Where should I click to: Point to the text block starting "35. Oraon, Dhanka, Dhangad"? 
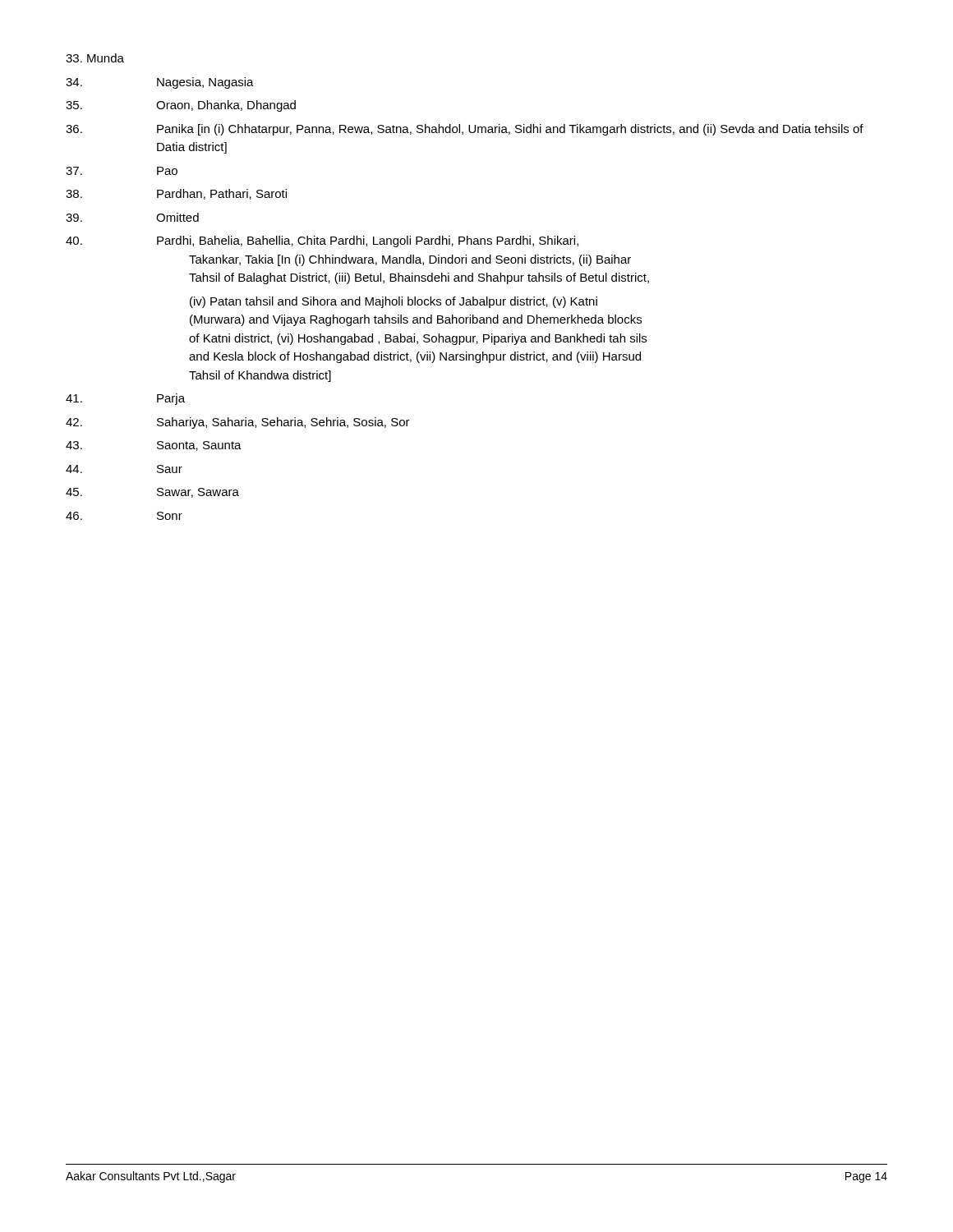[181, 106]
